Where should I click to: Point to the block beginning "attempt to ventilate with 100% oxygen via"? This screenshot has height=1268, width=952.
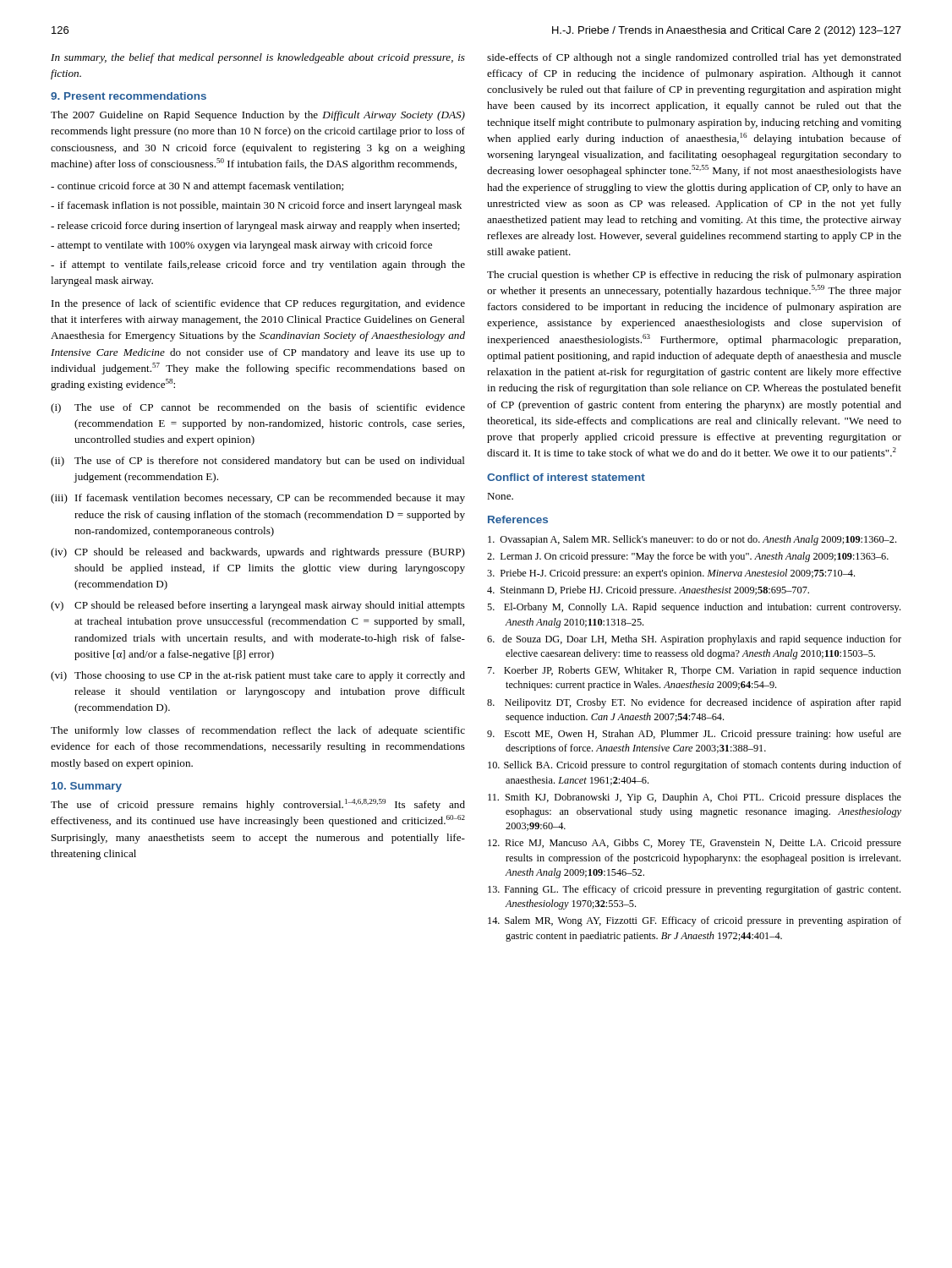tap(242, 244)
